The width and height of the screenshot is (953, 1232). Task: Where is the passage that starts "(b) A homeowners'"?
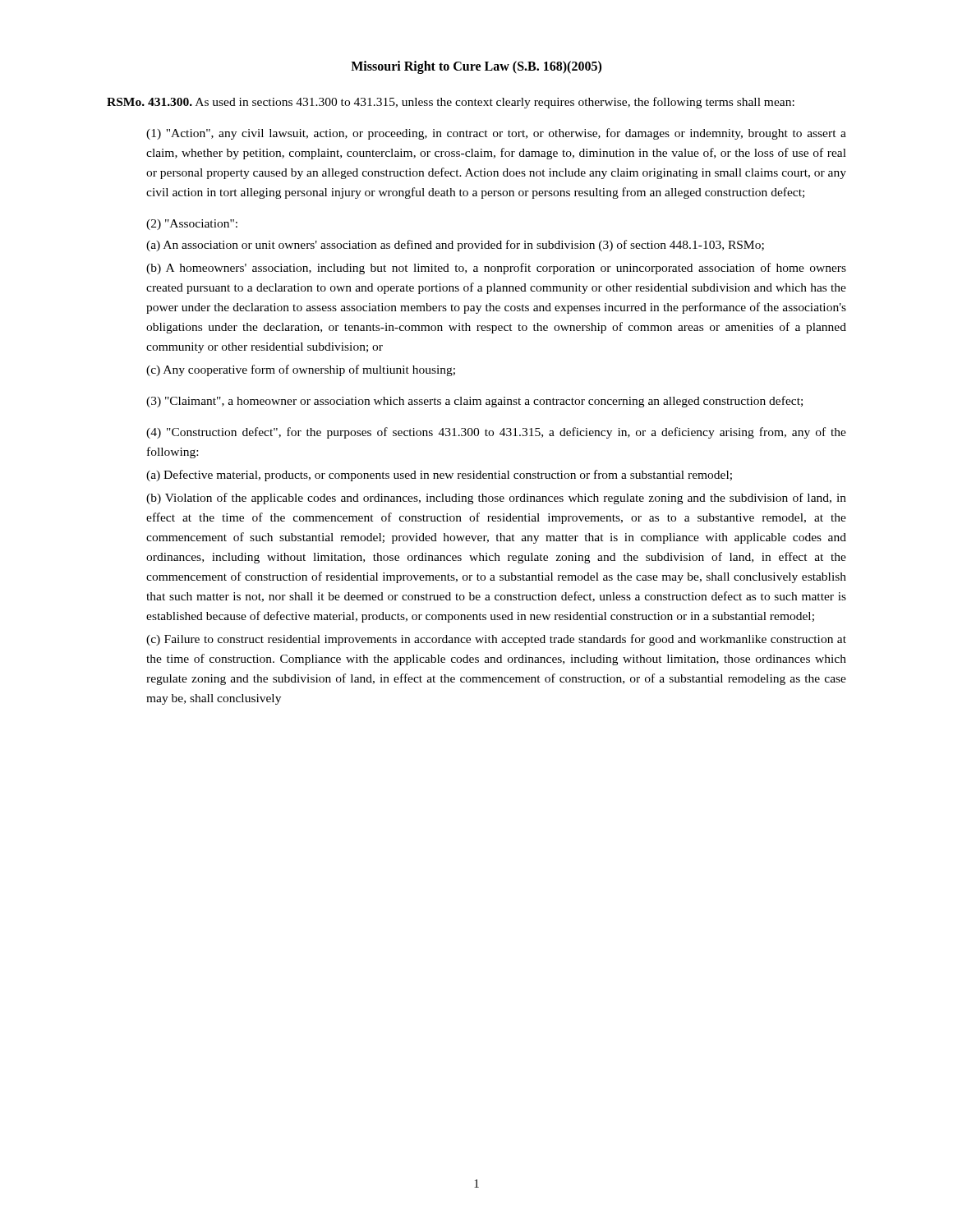[496, 307]
